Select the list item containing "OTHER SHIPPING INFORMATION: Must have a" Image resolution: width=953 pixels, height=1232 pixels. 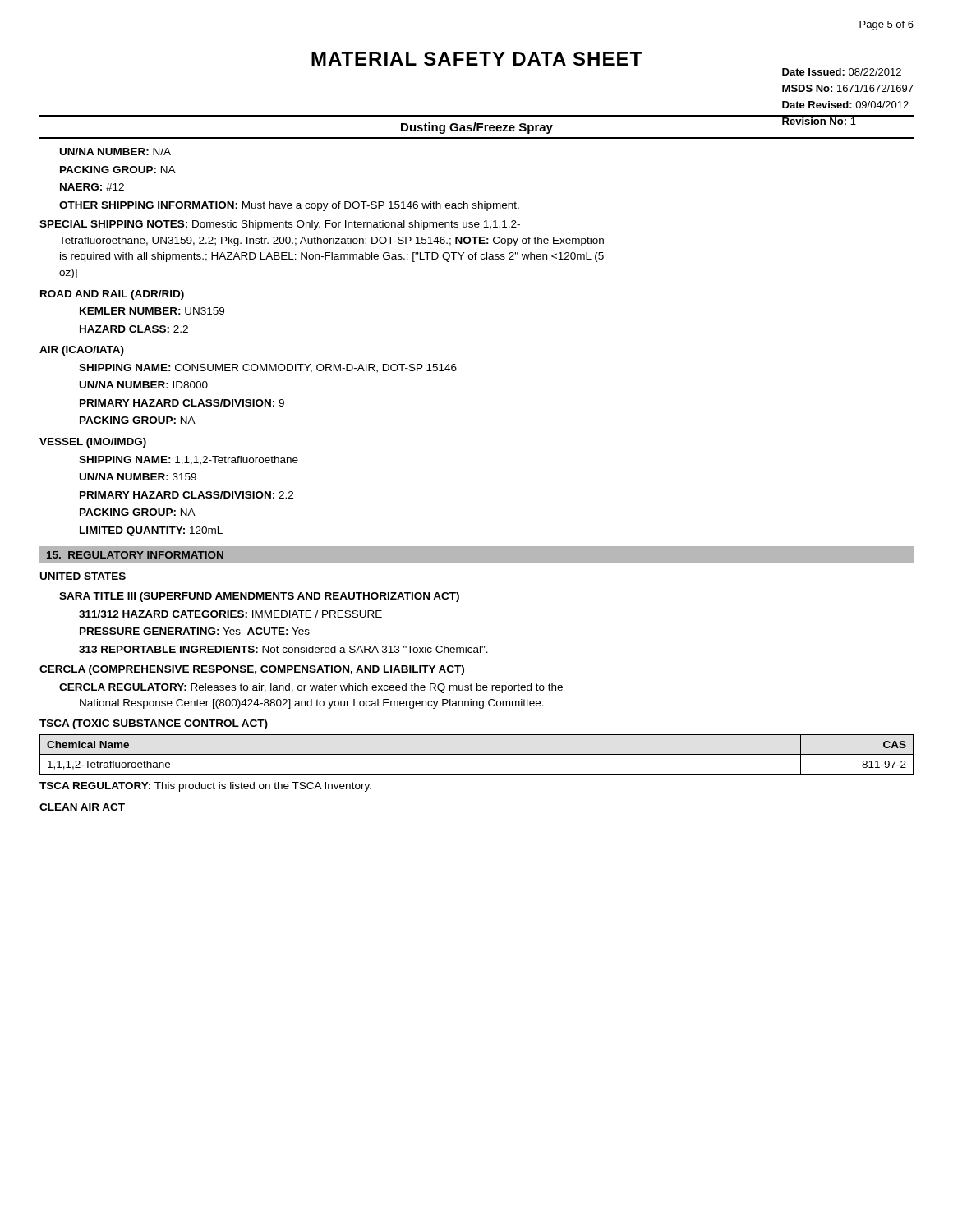coord(289,205)
